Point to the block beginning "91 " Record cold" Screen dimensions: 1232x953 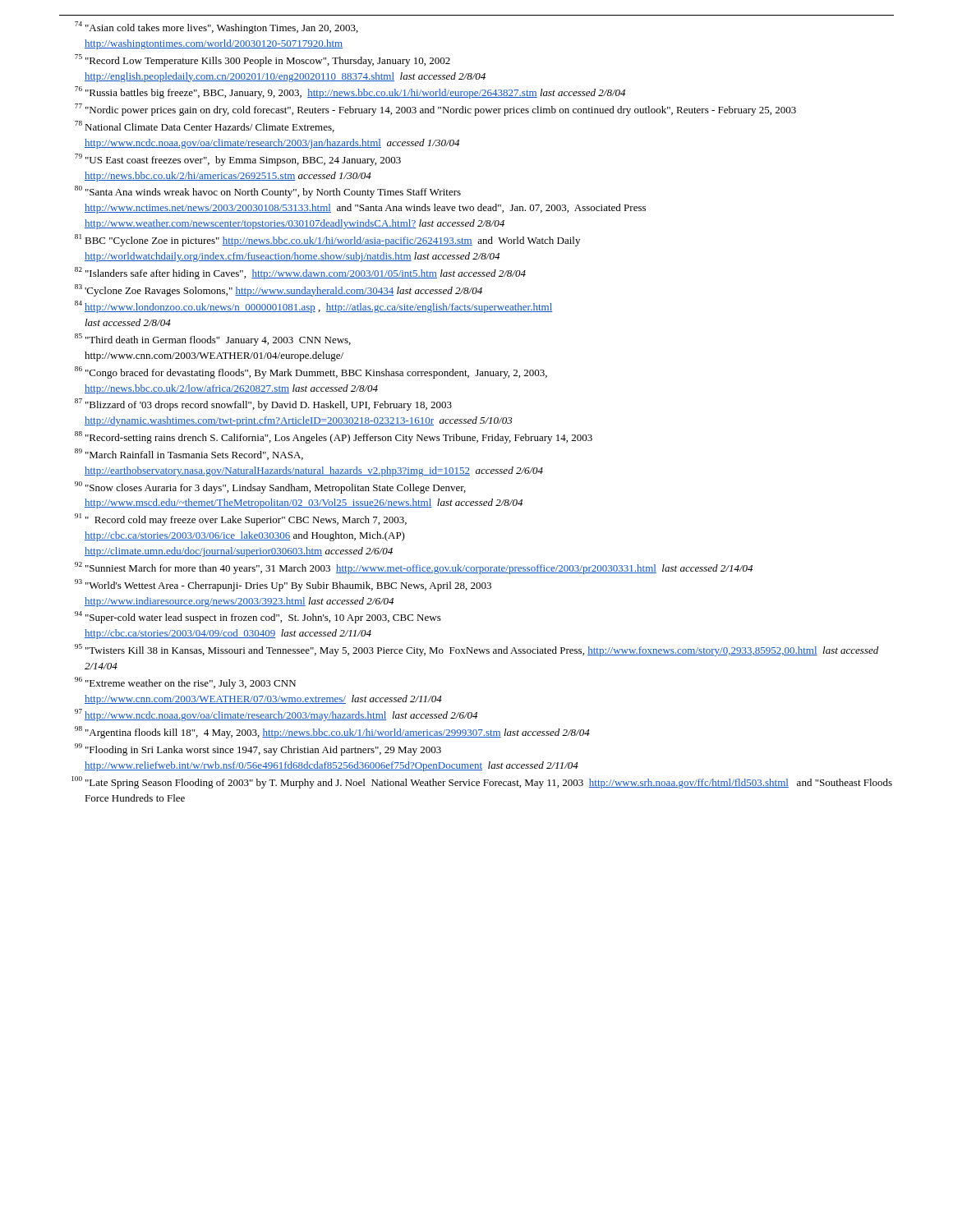click(241, 519)
